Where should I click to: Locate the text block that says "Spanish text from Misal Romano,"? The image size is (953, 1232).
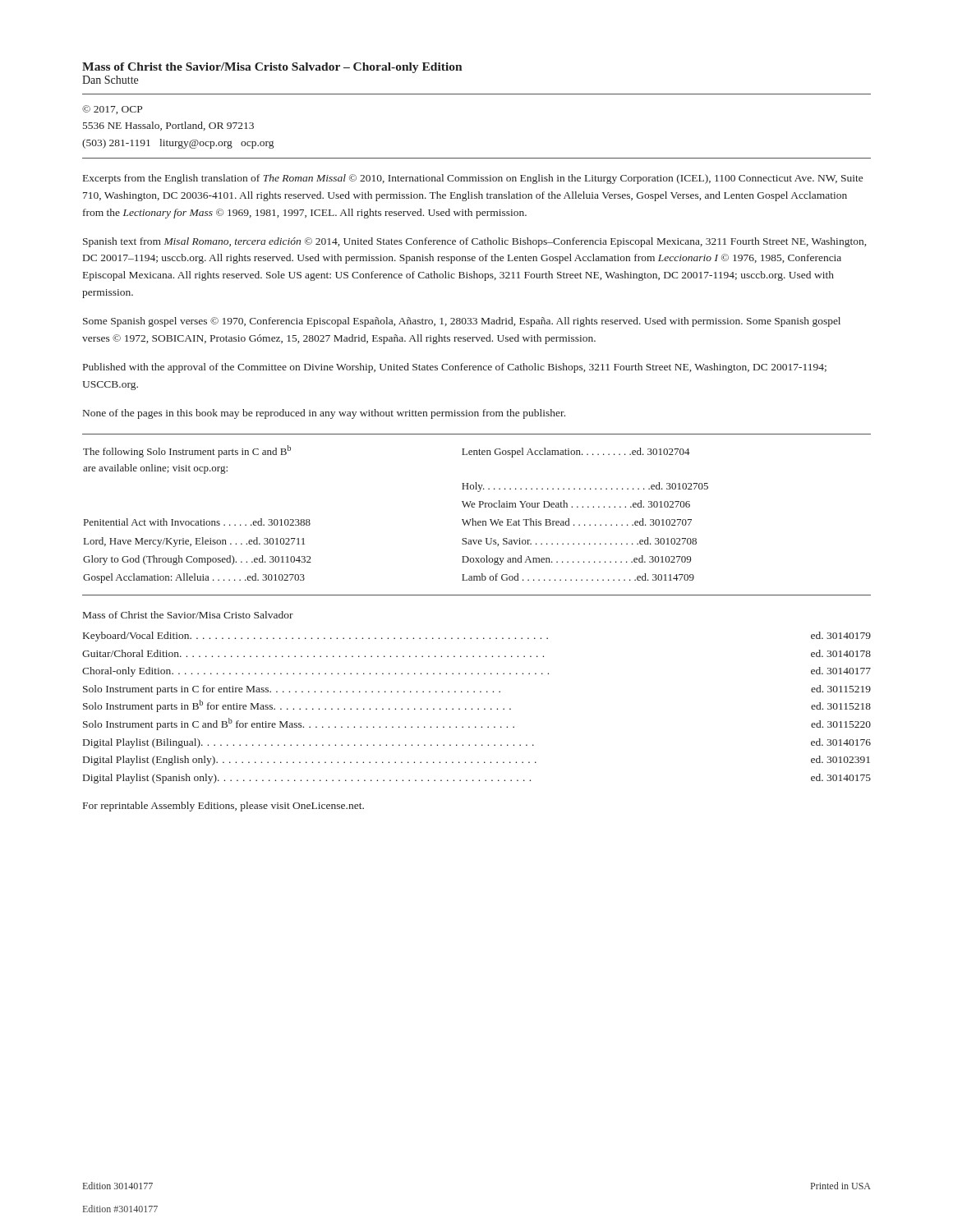pyautogui.click(x=474, y=266)
